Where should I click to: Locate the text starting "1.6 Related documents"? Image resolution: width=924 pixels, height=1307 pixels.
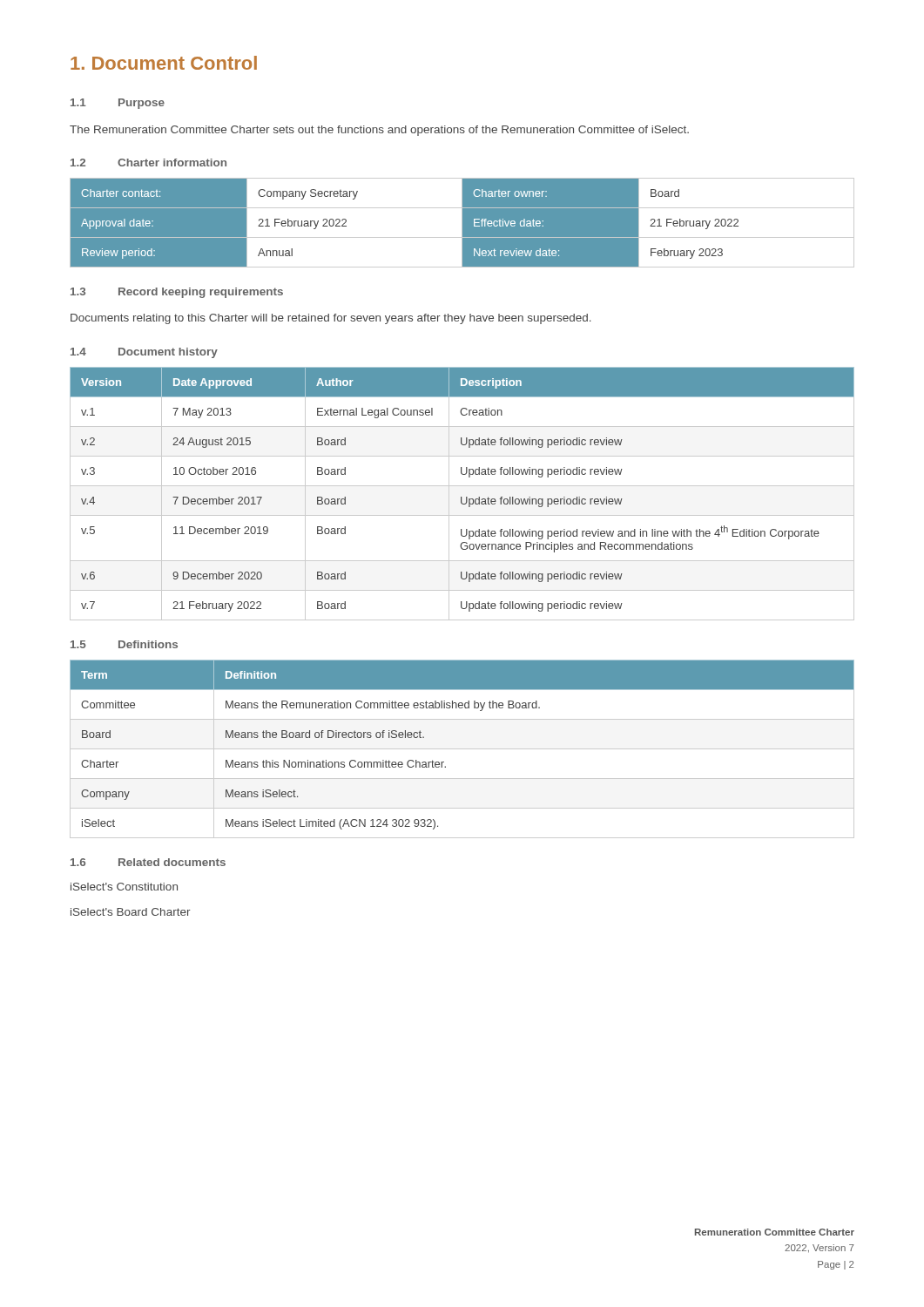[x=148, y=862]
